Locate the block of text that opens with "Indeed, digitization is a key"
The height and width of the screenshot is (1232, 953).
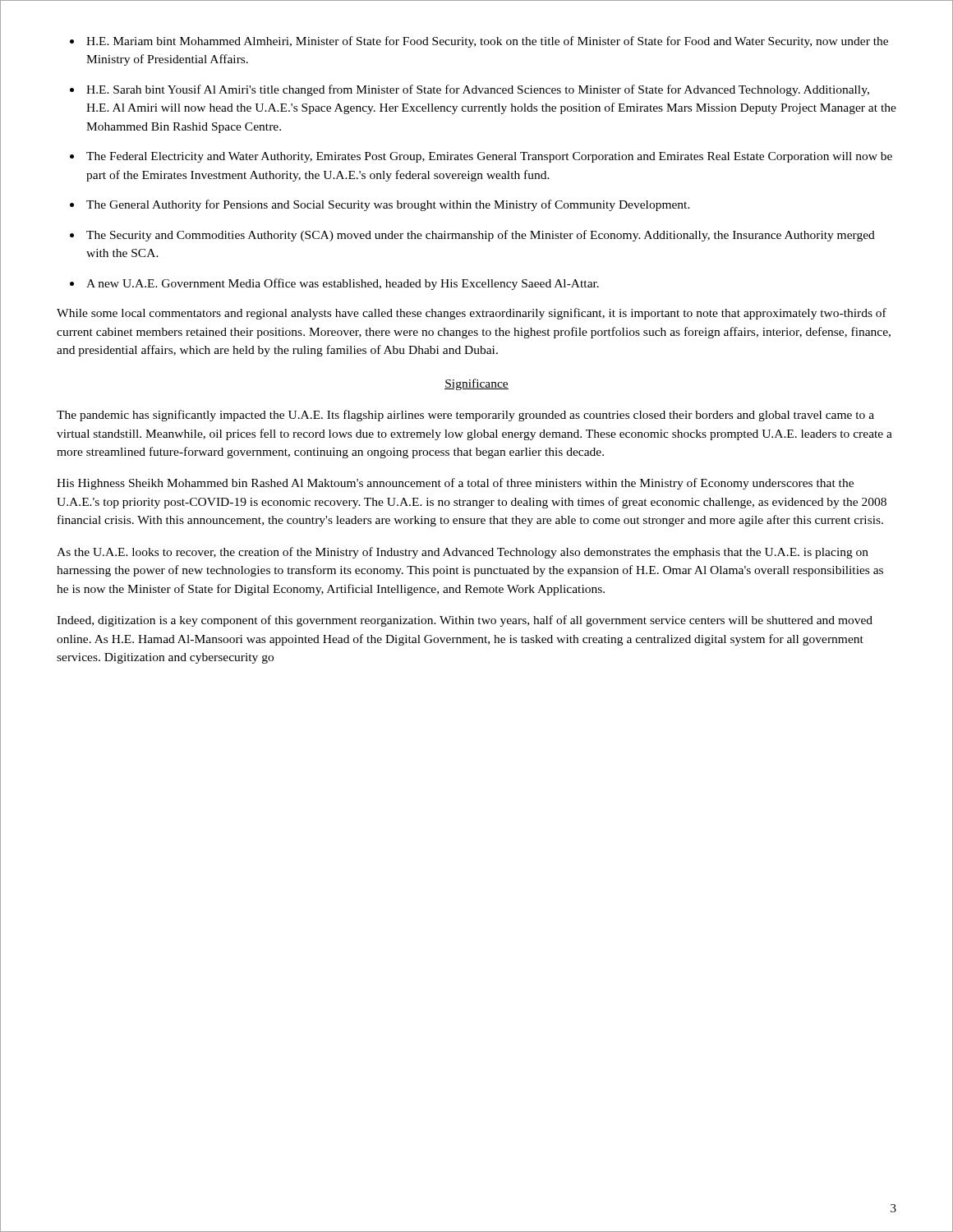[465, 638]
